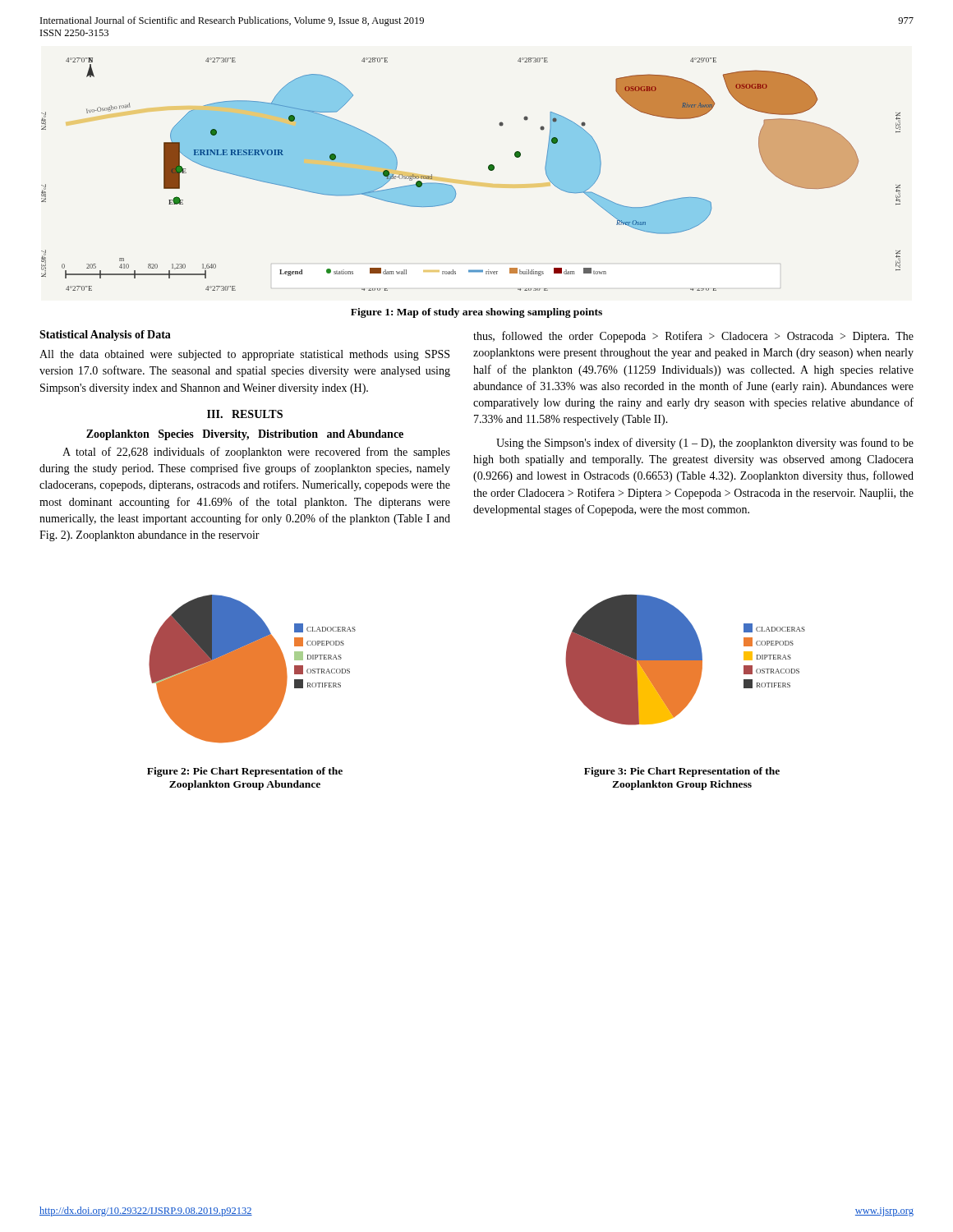Locate the map
953x1232 pixels.
[476, 173]
